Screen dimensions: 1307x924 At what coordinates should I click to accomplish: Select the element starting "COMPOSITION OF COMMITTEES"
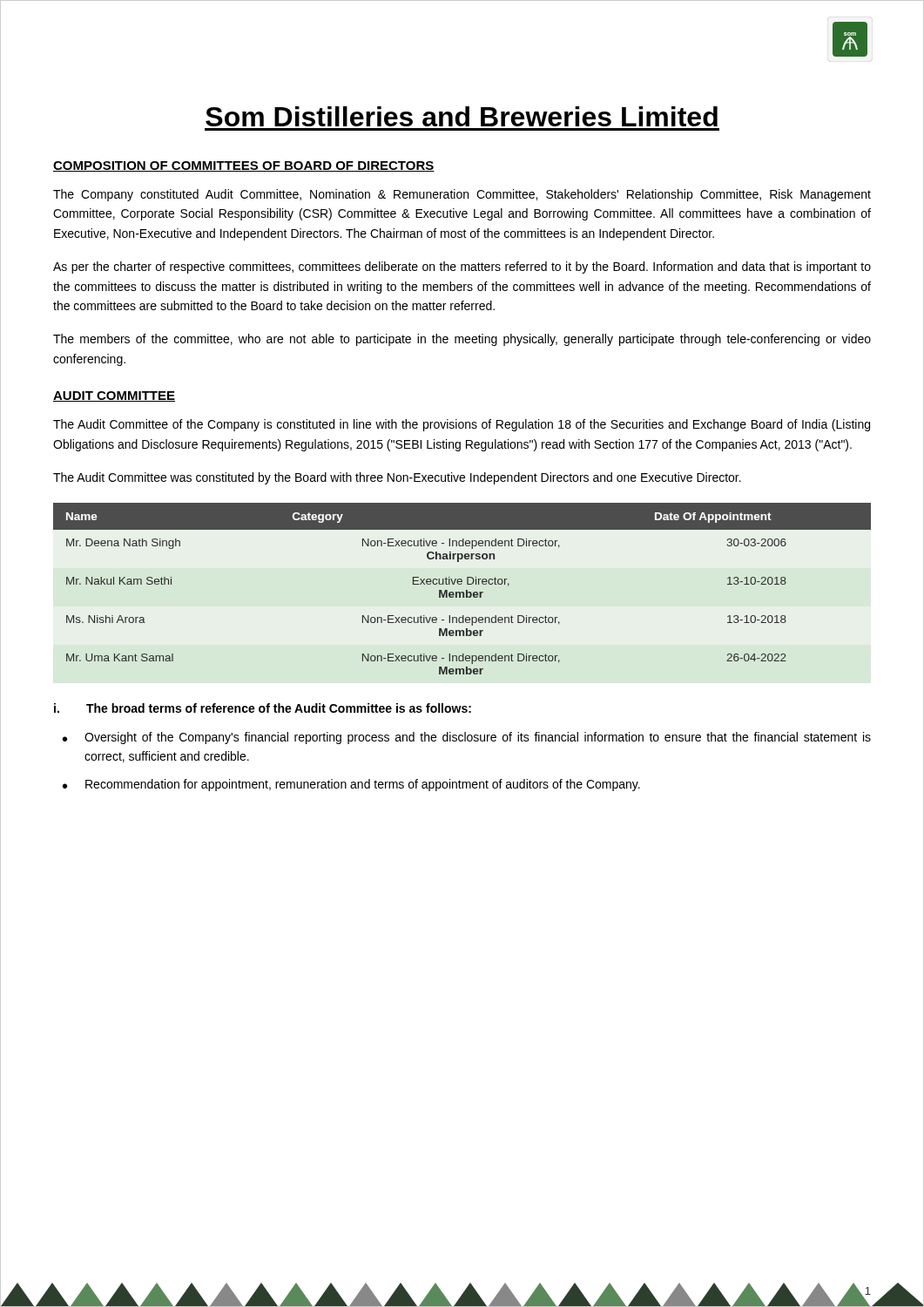244,165
